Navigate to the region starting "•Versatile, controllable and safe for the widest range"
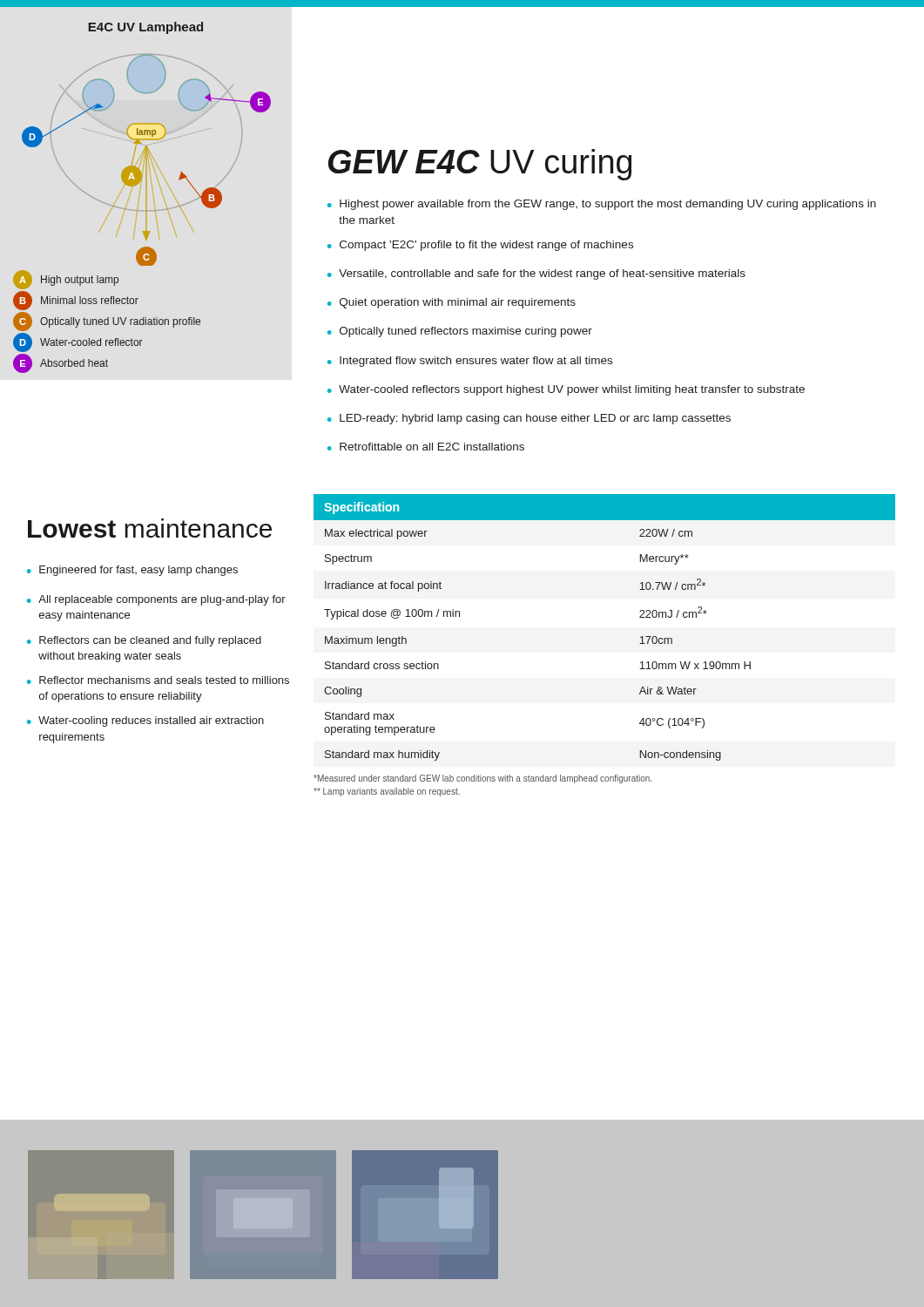This screenshot has width=924, height=1307. (x=536, y=276)
